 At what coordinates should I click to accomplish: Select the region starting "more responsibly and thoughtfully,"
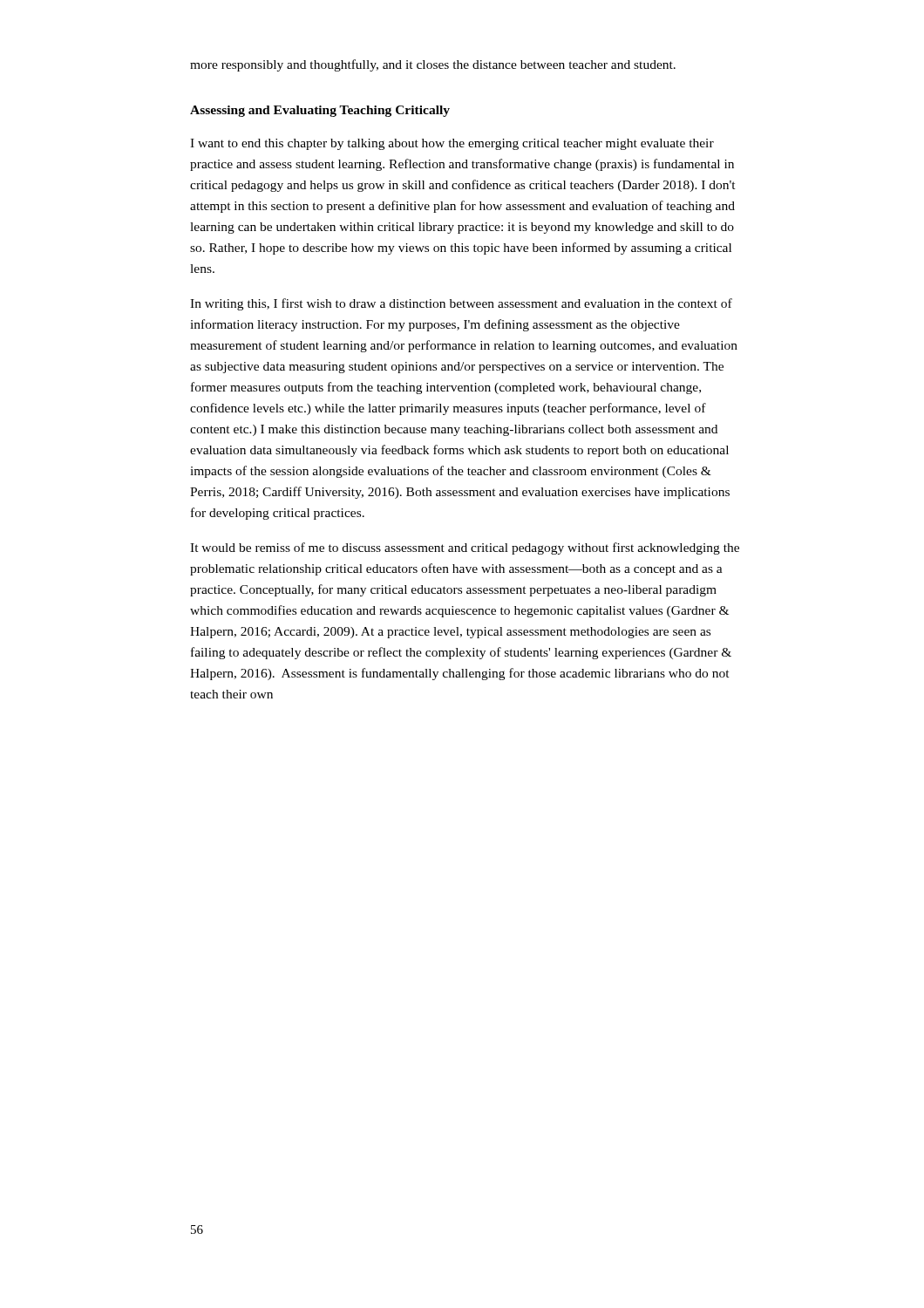[x=433, y=64]
